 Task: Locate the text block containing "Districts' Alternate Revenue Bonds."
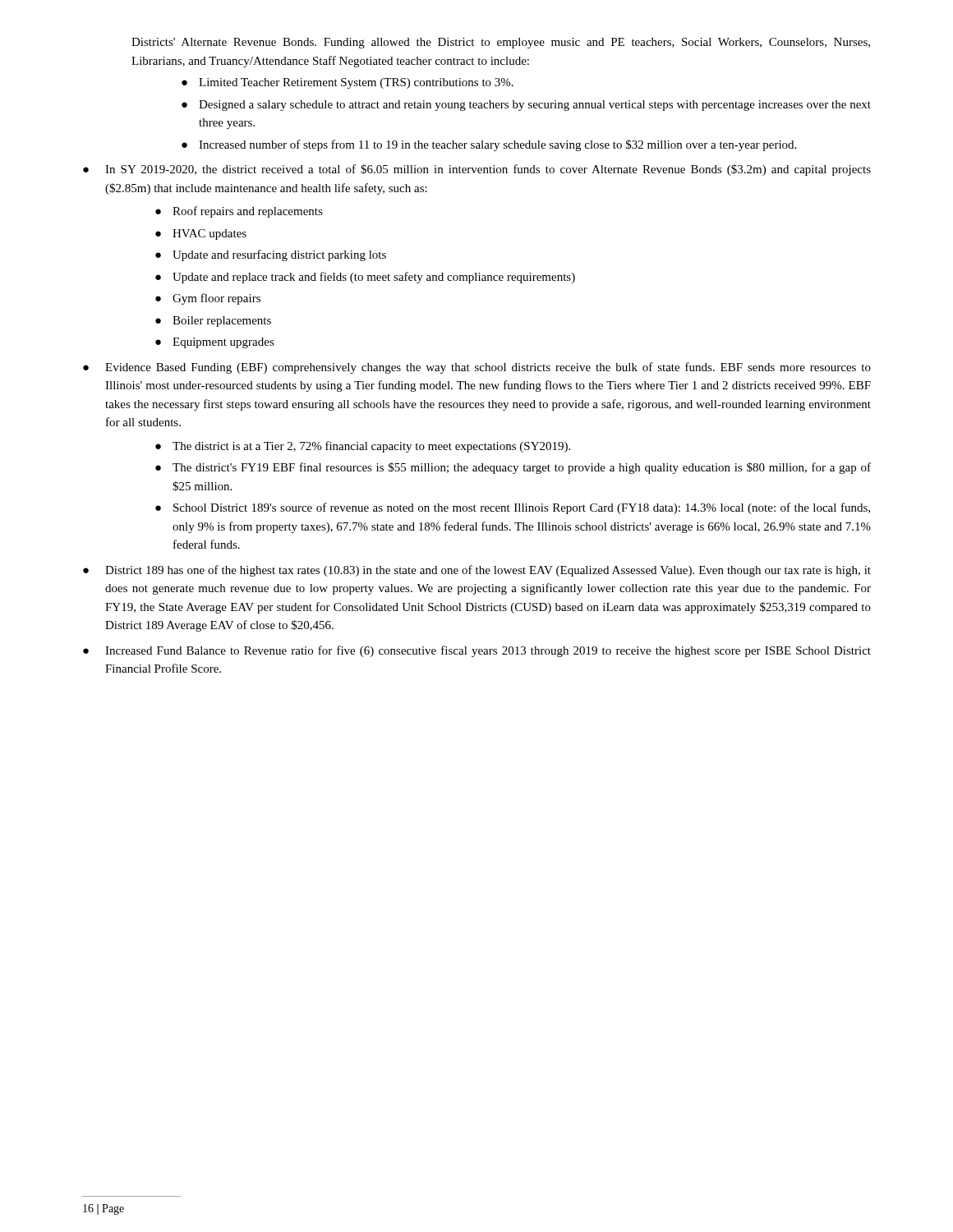tap(501, 51)
